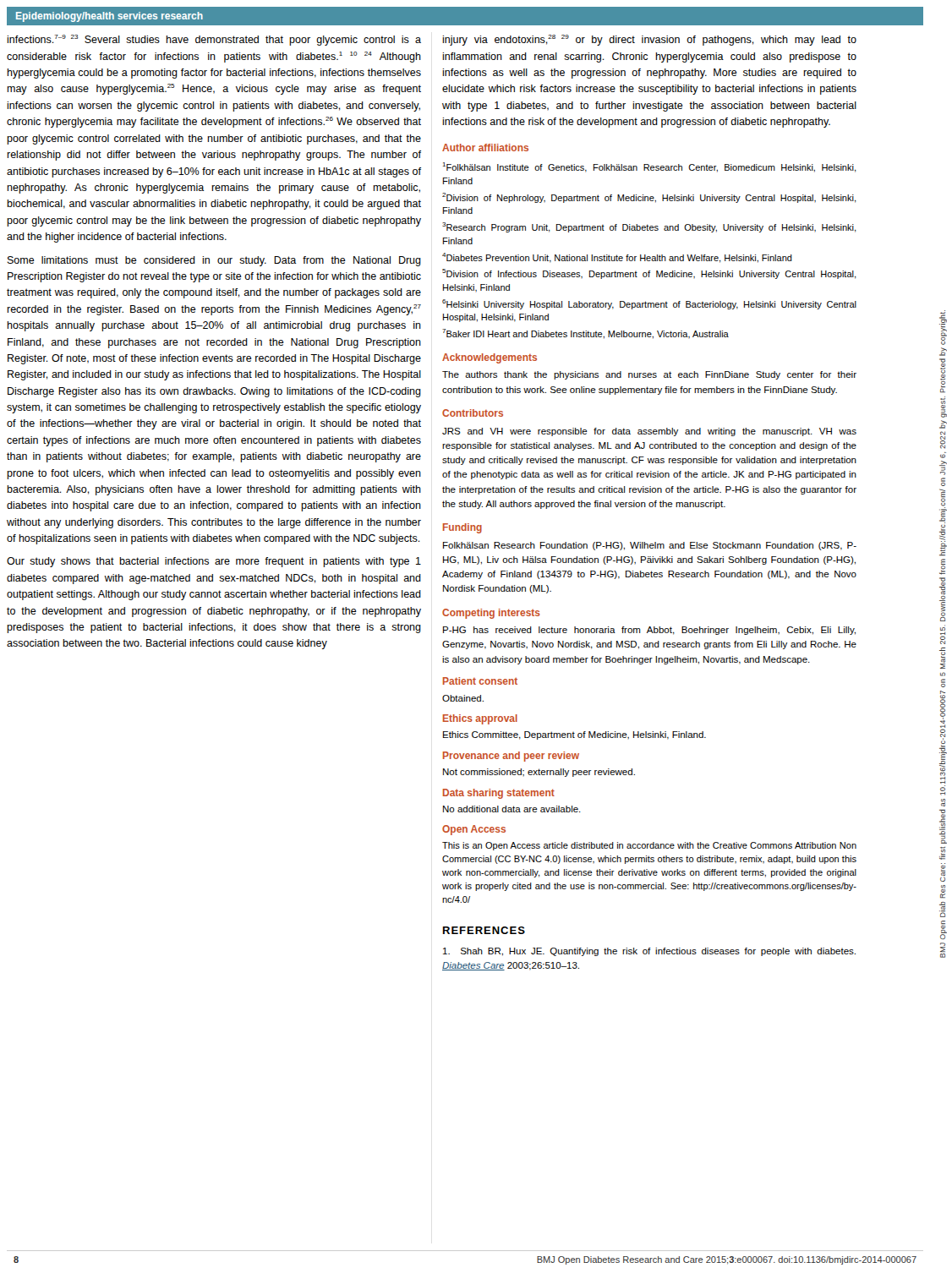Locate the text "Data sharing statement"
Image resolution: width=952 pixels, height=1268 pixels.
click(498, 792)
